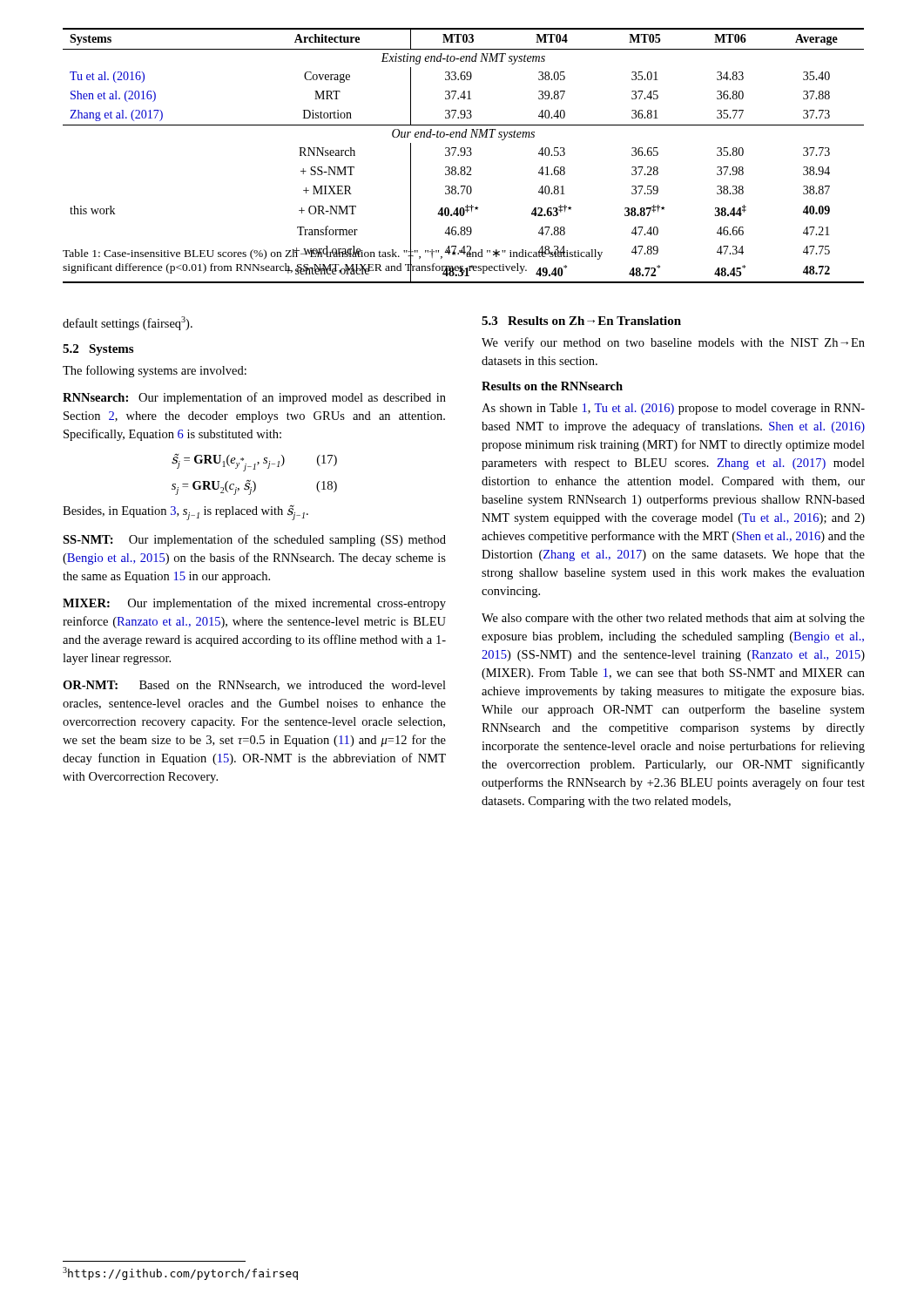924x1307 pixels.
Task: Click the passage that begins "We verify our method"
Action: [x=673, y=352]
